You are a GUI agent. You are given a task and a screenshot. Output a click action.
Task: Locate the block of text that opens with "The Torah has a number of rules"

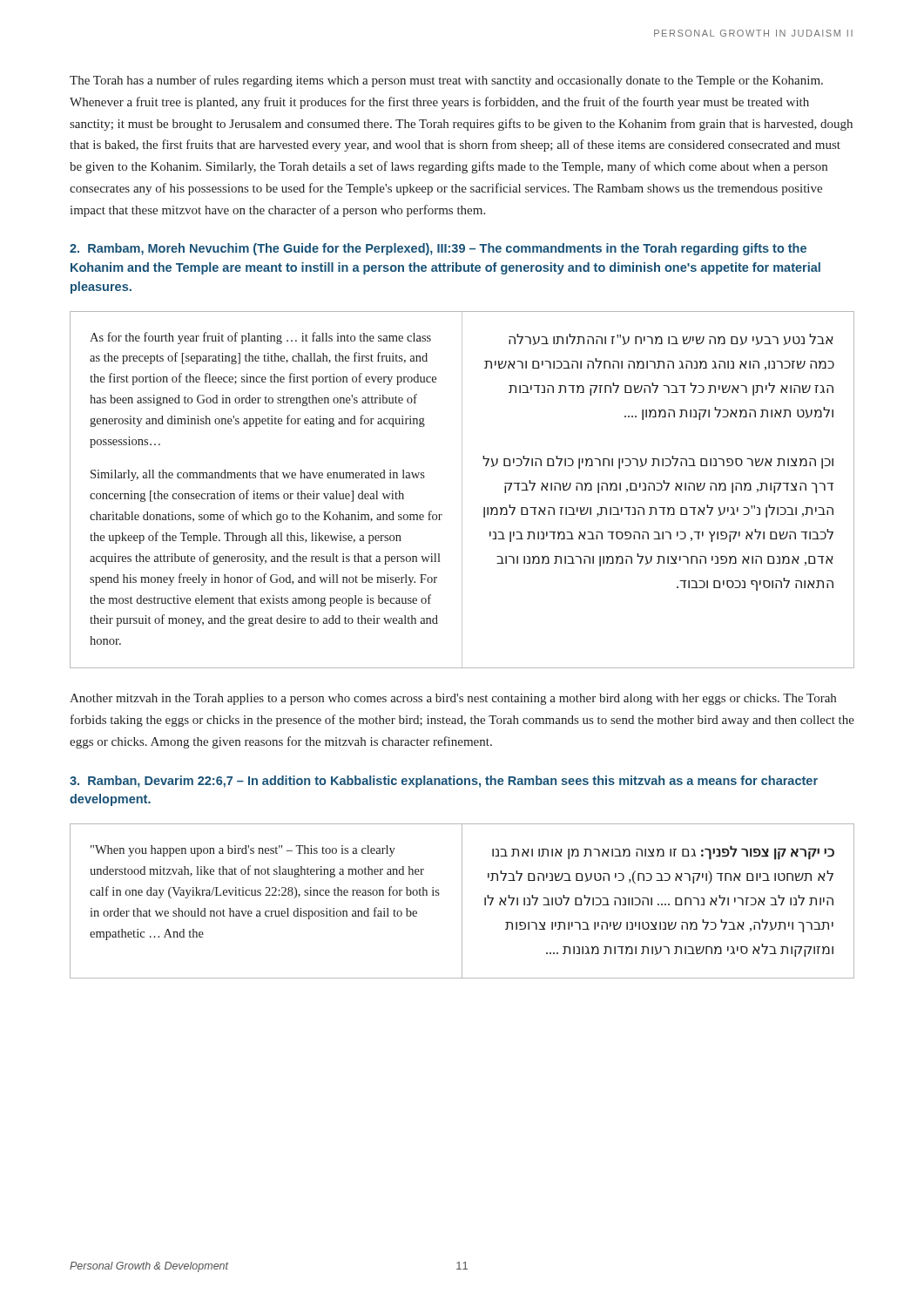(x=461, y=145)
